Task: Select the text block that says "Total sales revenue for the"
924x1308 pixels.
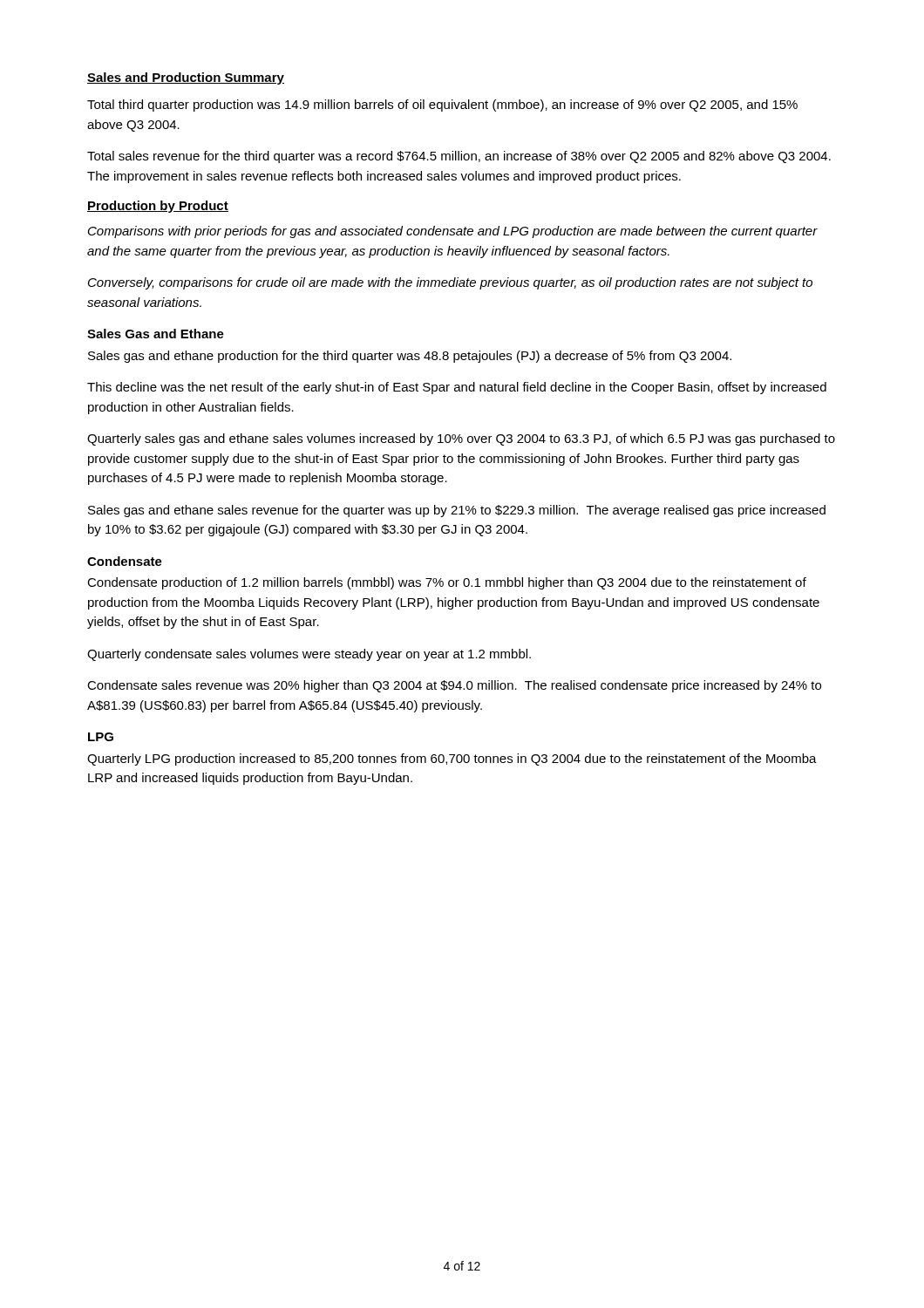Action: [461, 165]
